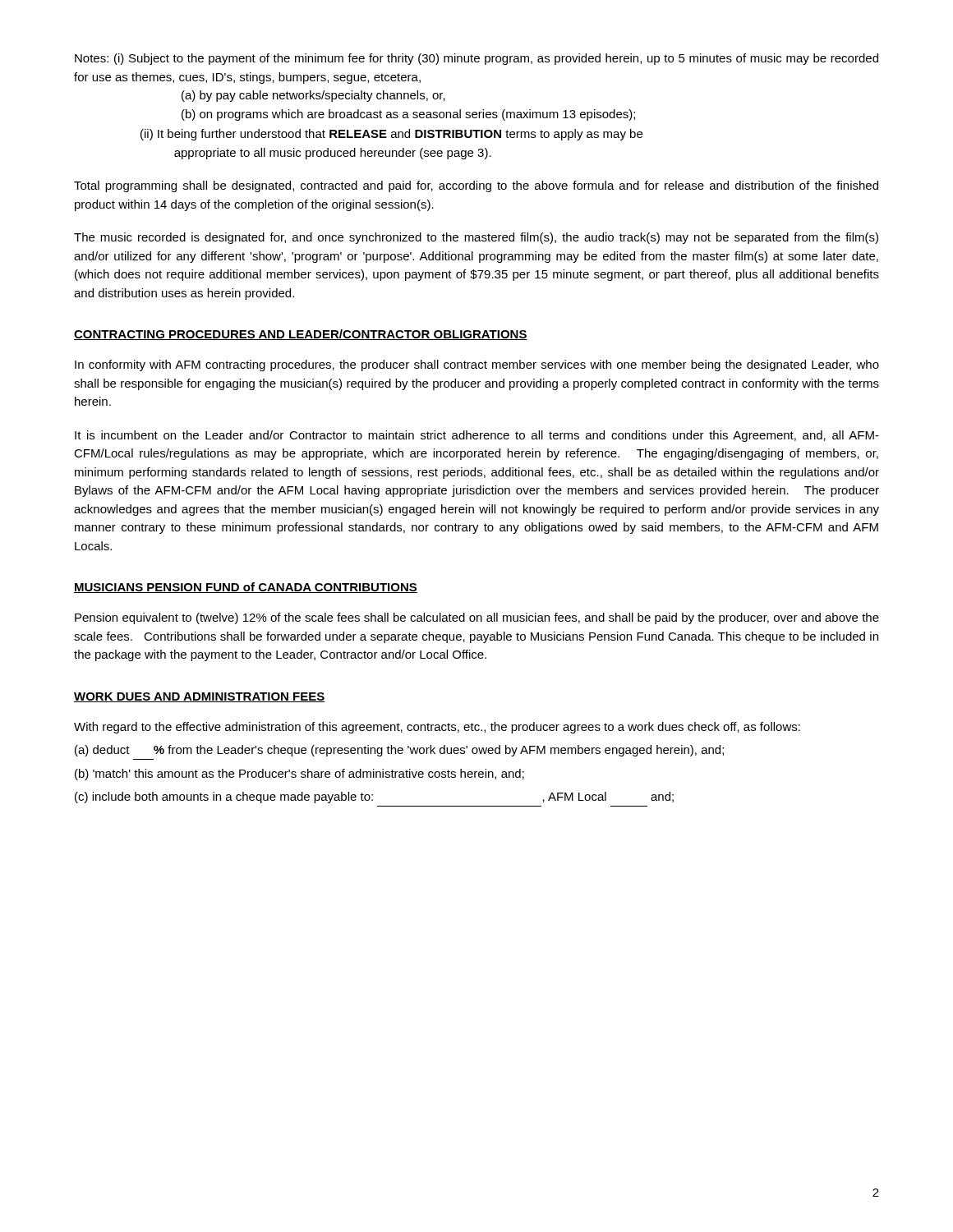Viewport: 953px width, 1232px height.
Task: Locate the list item that reads "(c) include both amounts in a cheque"
Action: pyautogui.click(x=374, y=798)
